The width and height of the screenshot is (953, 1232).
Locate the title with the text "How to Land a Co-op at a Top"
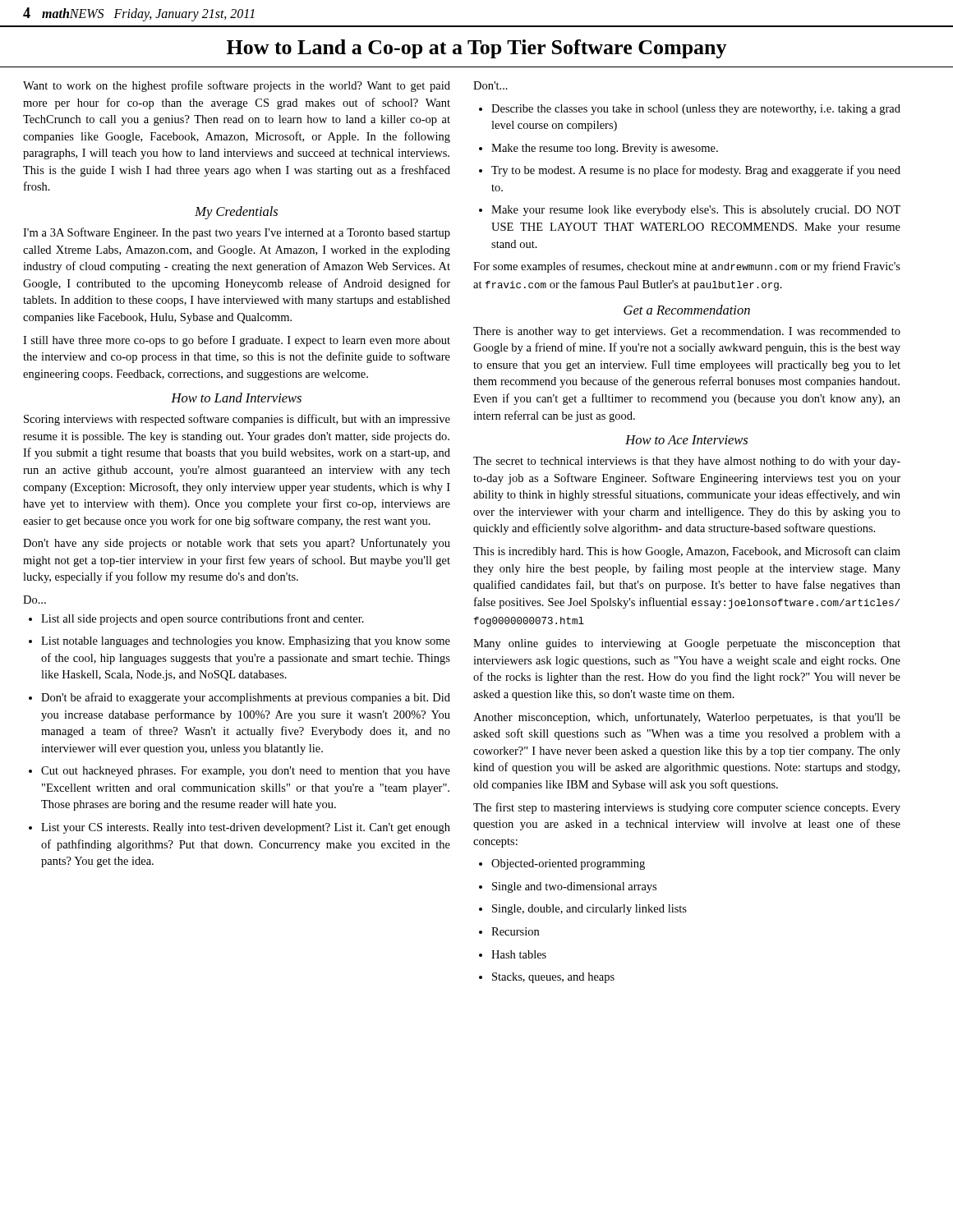coord(476,47)
